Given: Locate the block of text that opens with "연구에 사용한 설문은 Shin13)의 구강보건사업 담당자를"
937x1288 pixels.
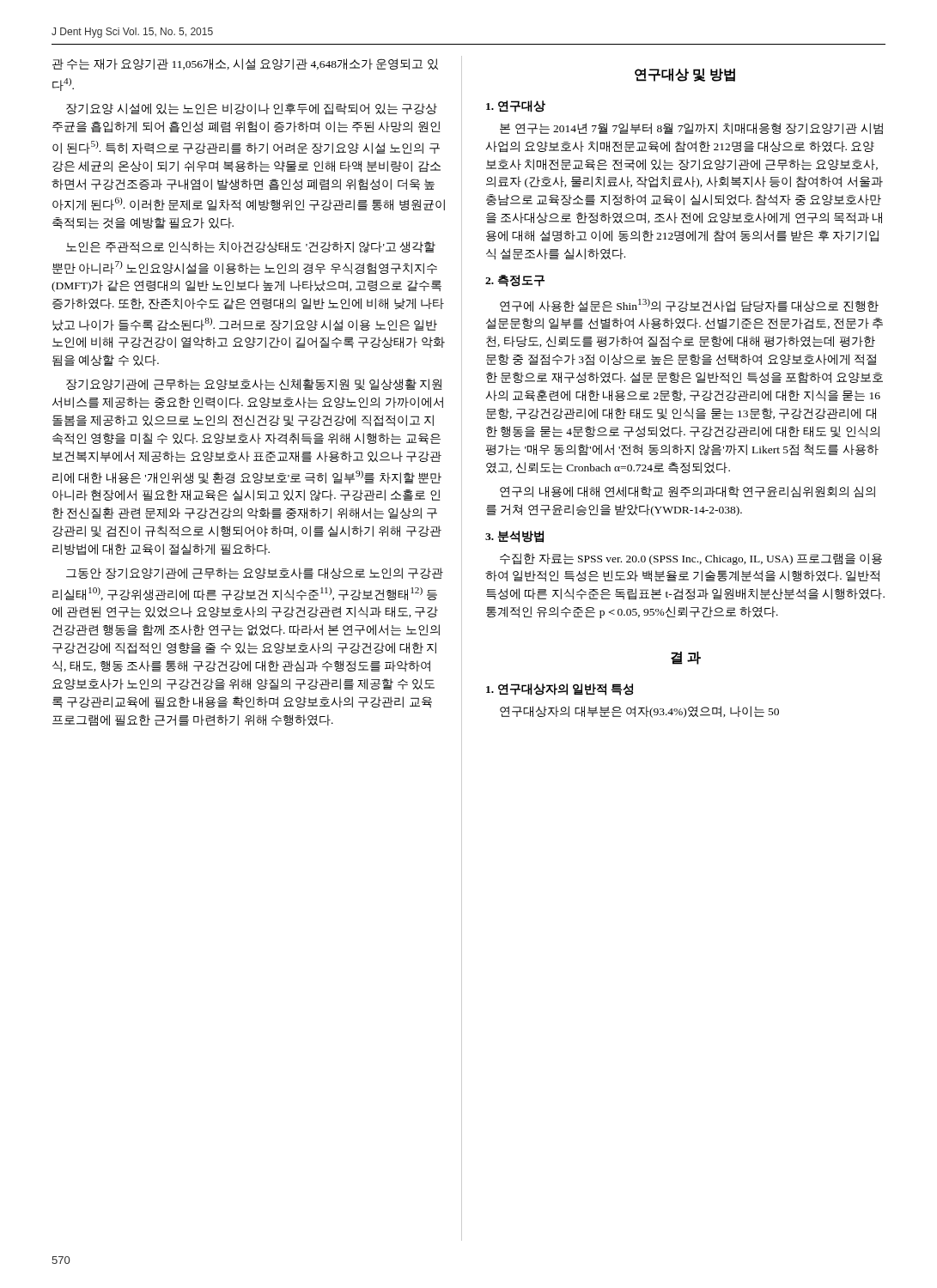Looking at the screenshot, I should (685, 386).
